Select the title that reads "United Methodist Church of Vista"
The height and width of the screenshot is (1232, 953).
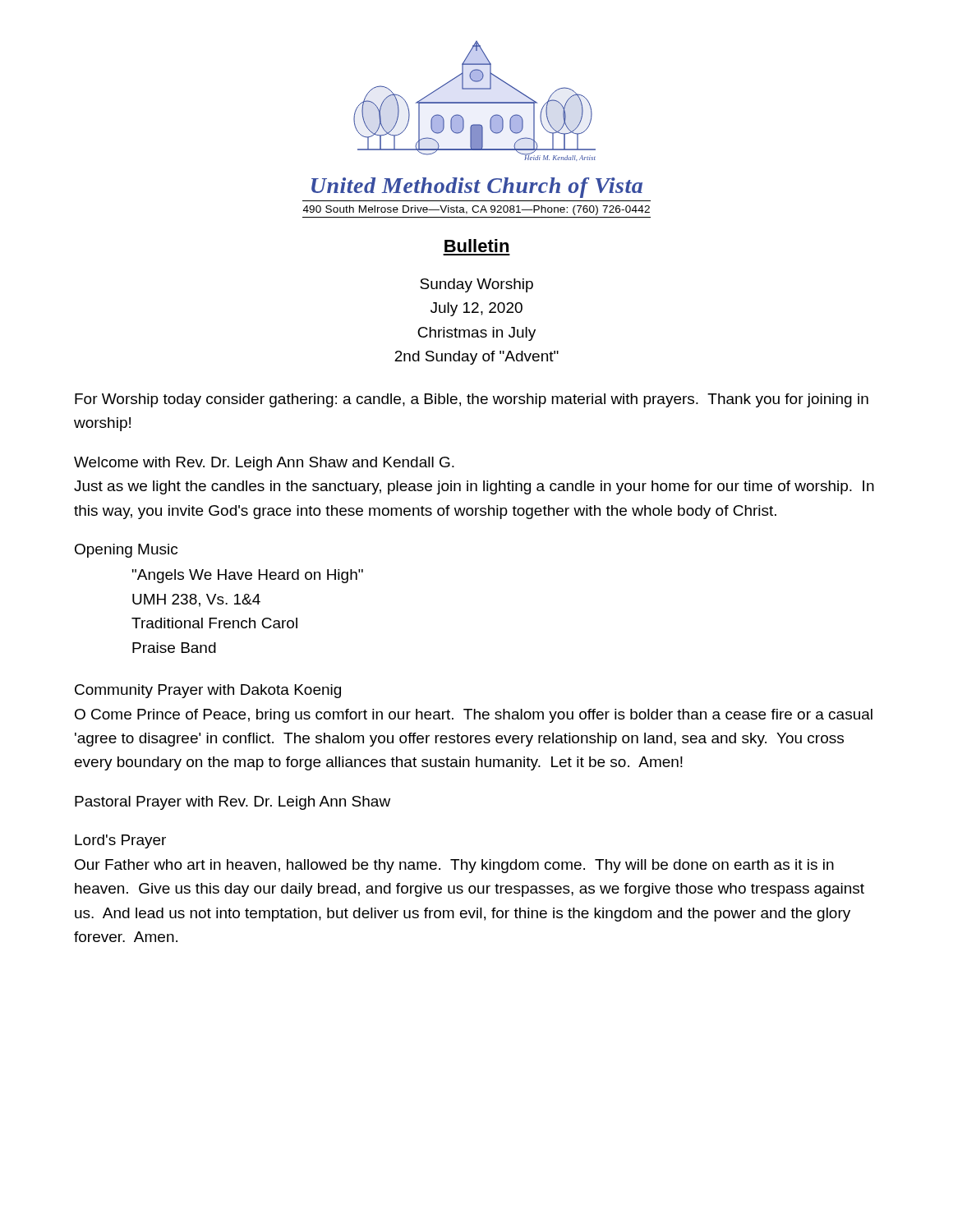pos(476,186)
